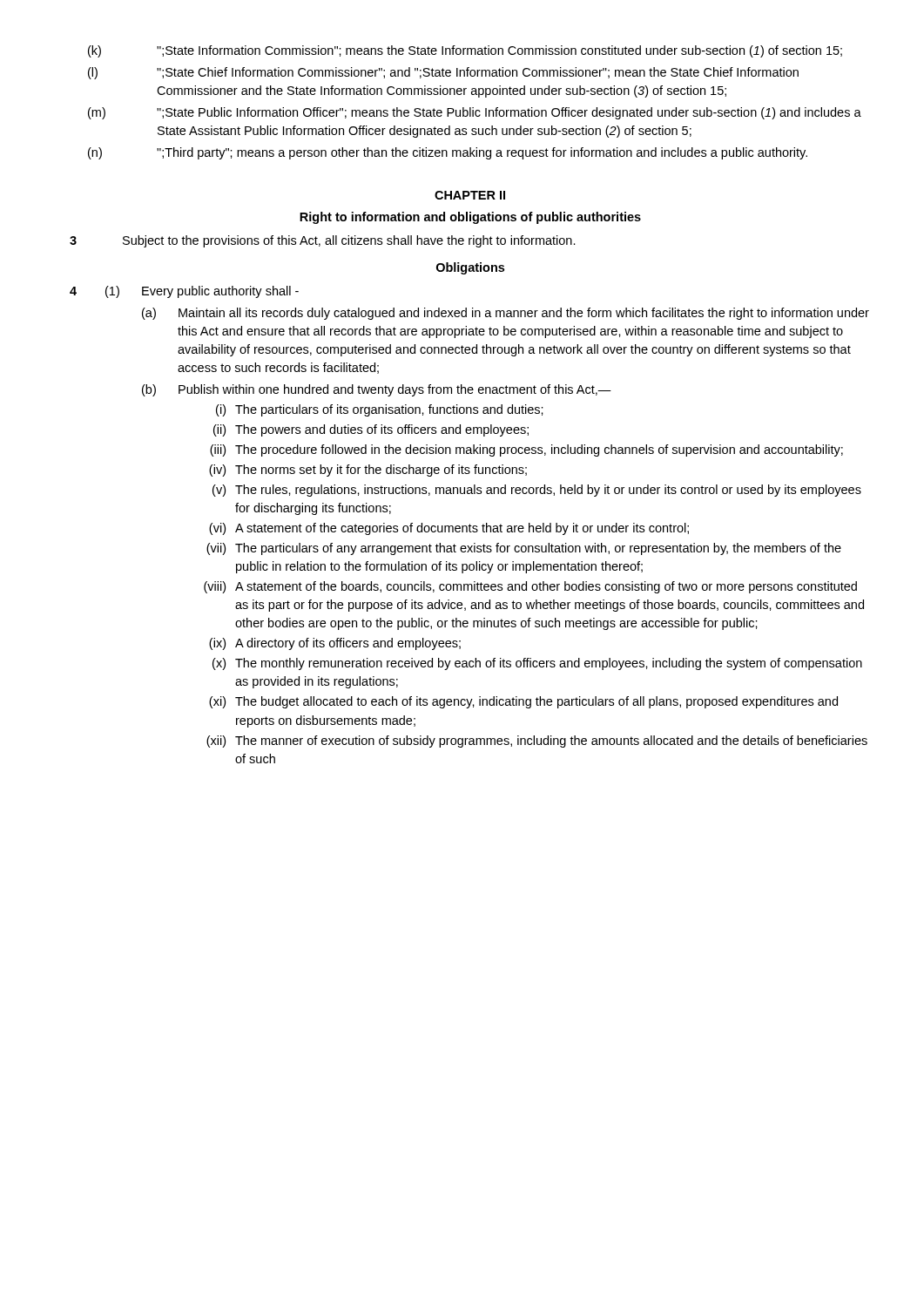
Task: Click on the list item containing "(ix) A directory of its officers and employees;"
Action: [335, 644]
